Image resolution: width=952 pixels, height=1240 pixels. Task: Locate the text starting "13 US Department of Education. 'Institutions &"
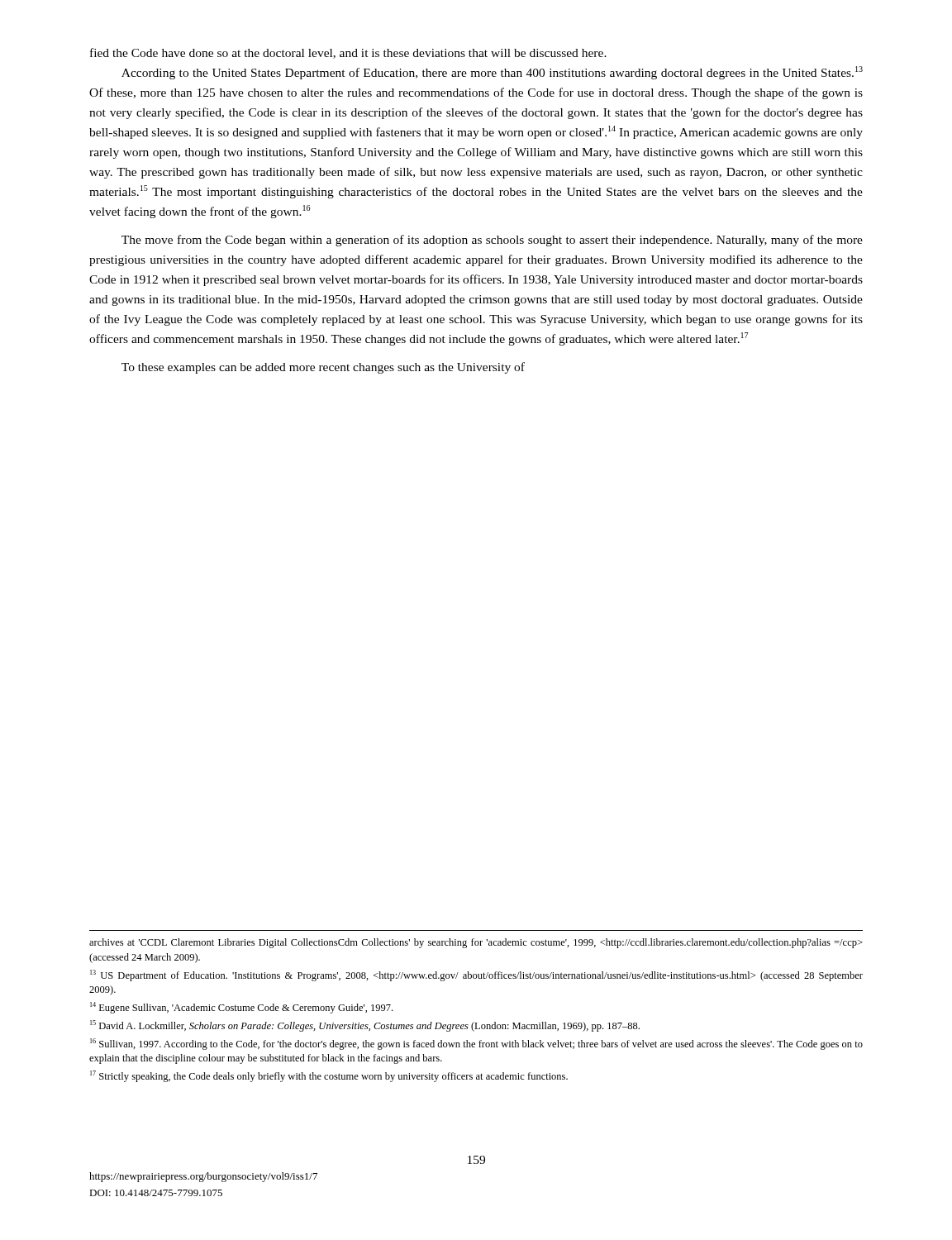coord(476,983)
